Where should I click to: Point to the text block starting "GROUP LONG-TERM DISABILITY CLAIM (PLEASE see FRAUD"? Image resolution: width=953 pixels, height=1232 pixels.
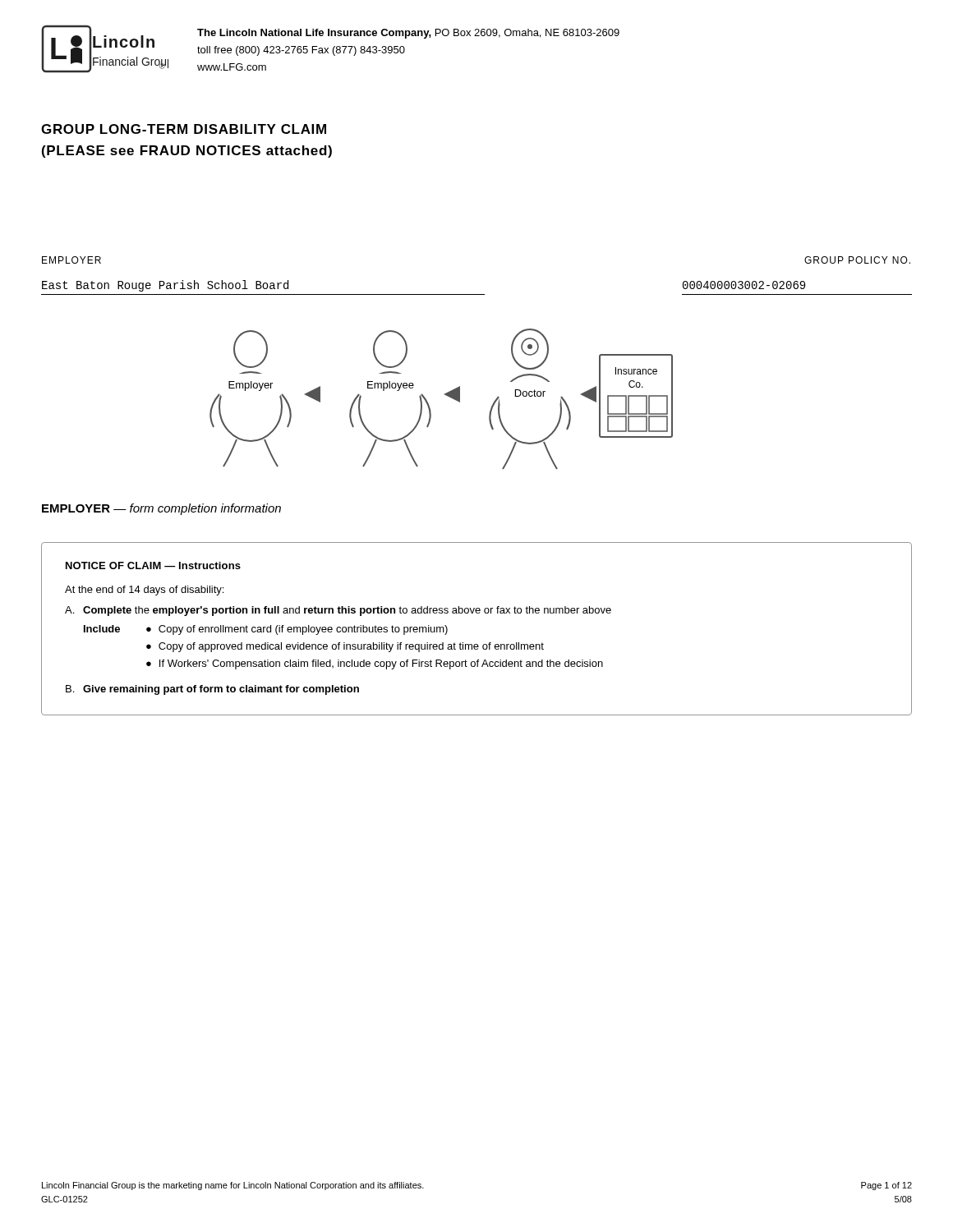pyautogui.click(x=187, y=140)
